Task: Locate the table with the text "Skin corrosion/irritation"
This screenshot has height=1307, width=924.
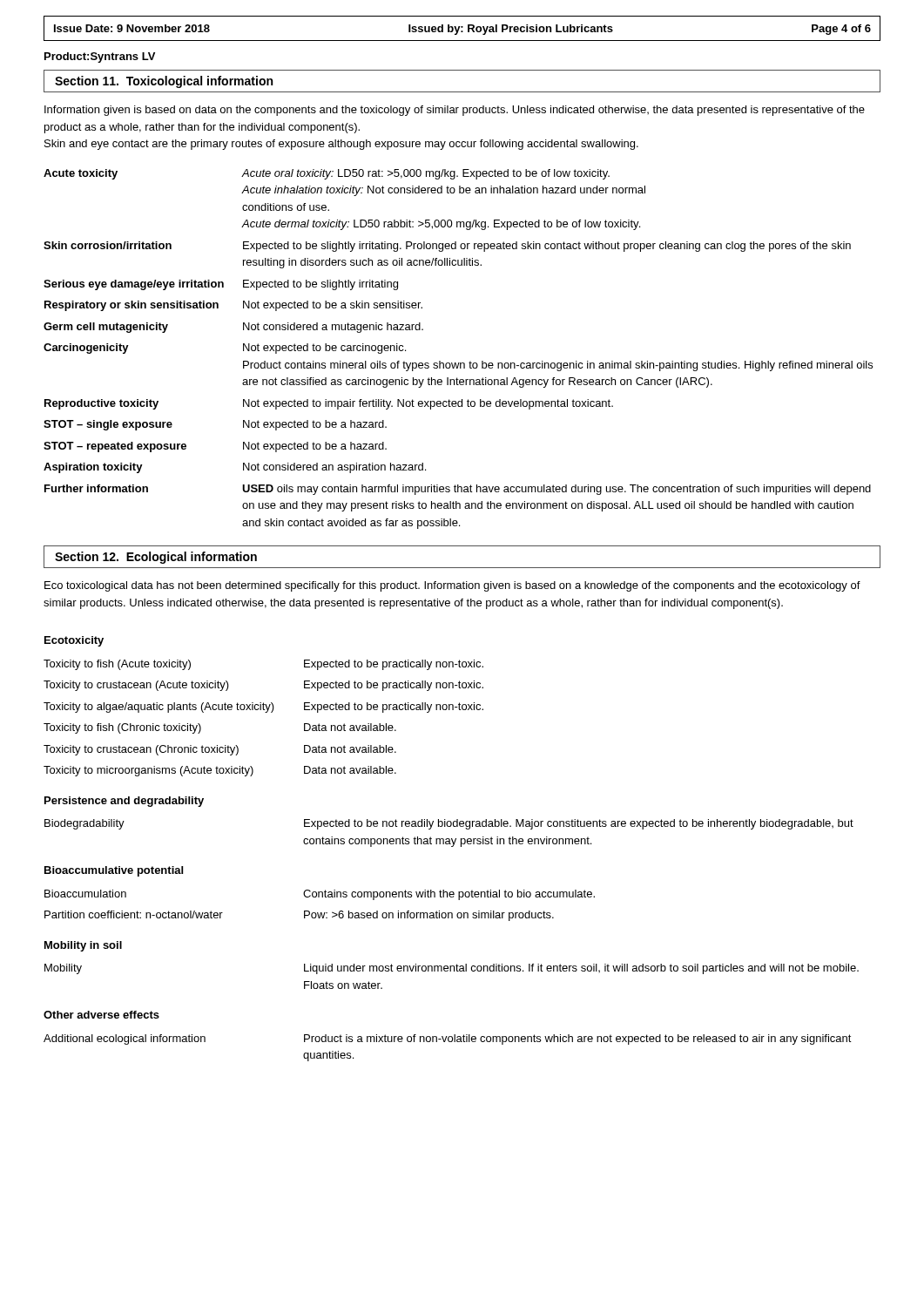Action: [x=462, y=348]
